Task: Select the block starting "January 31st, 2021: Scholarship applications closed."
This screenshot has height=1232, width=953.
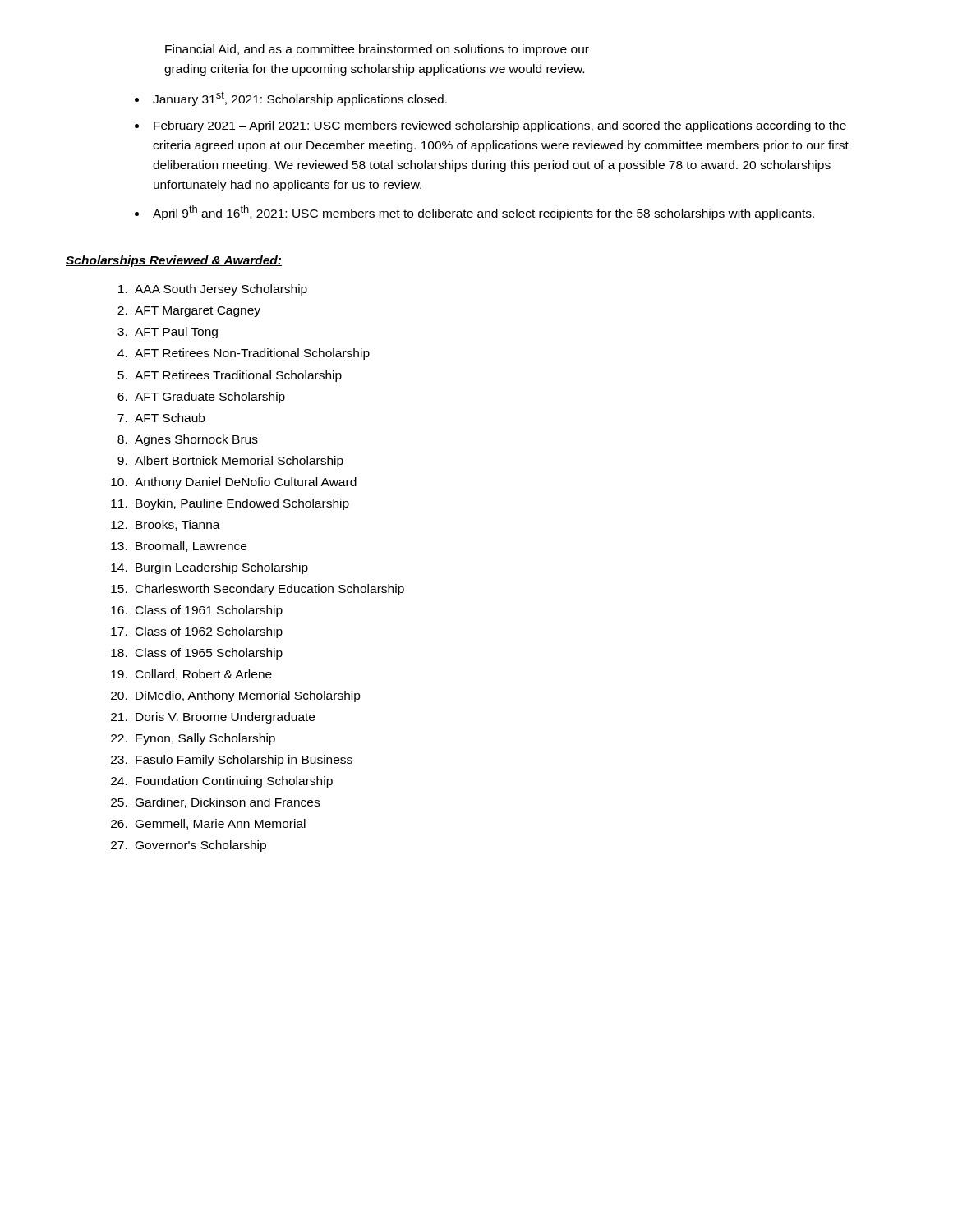Action: [300, 97]
